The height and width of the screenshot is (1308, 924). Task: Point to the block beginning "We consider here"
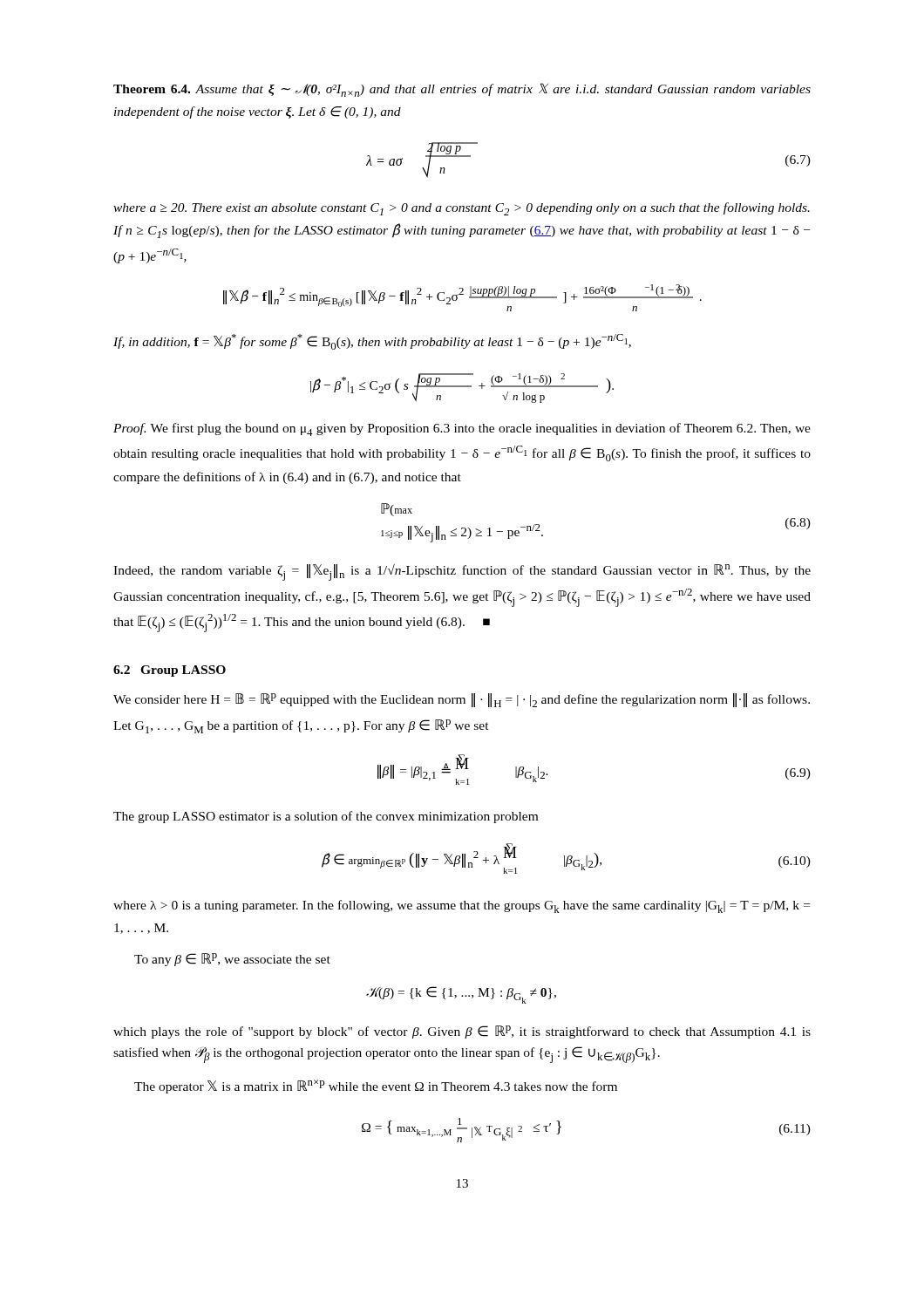(x=462, y=712)
